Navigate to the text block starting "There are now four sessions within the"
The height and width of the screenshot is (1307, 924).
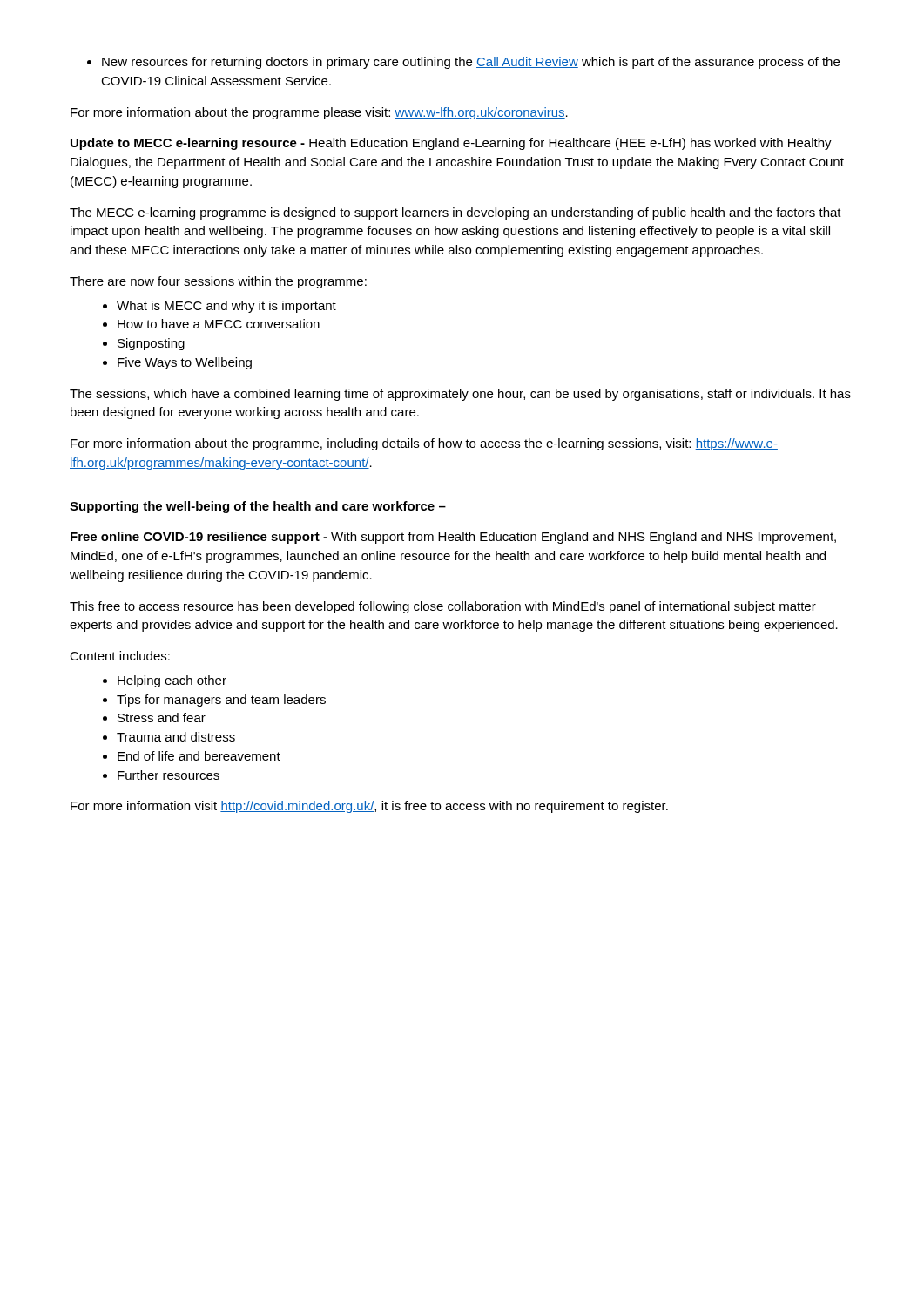[219, 281]
